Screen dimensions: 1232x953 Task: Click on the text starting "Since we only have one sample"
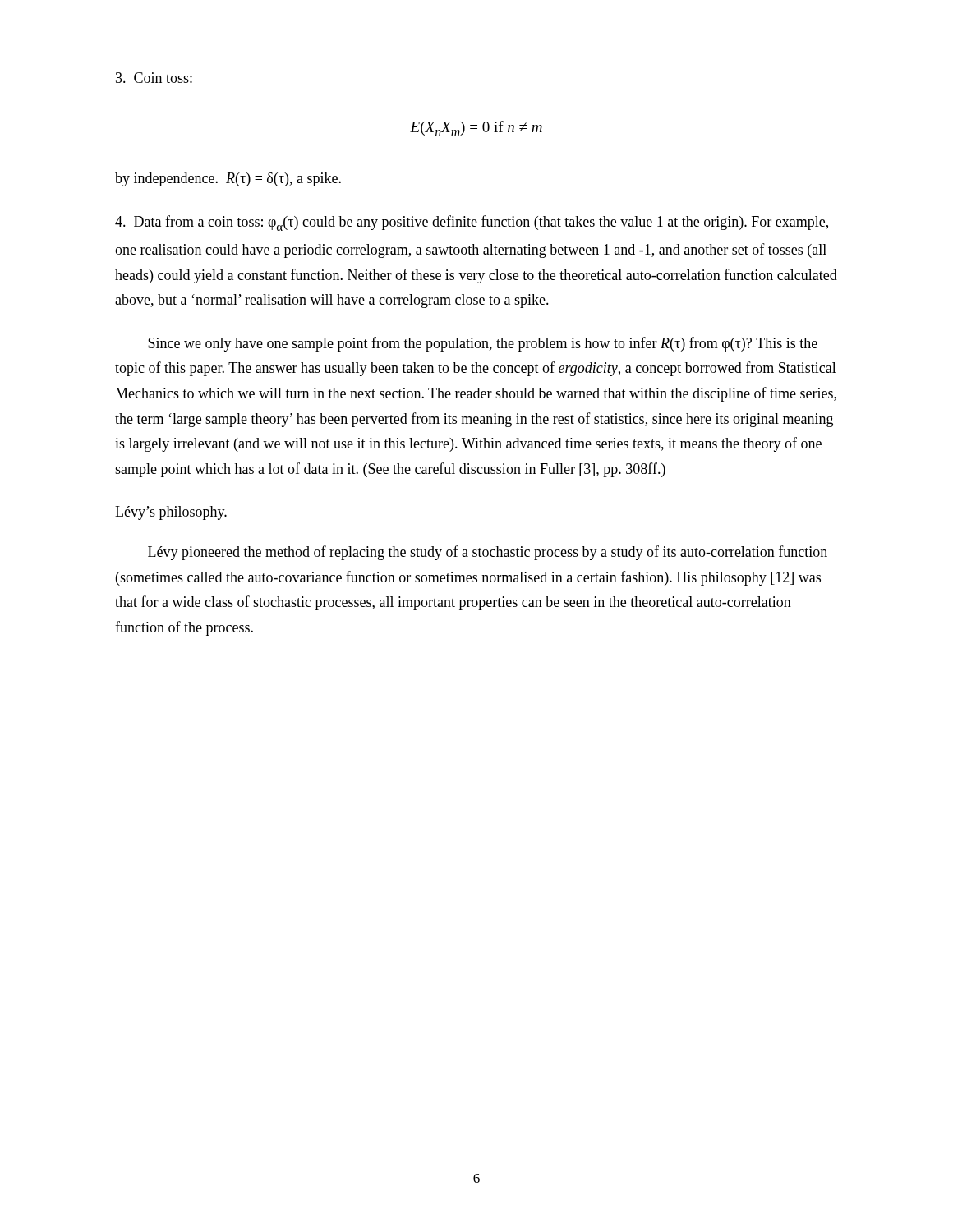(x=476, y=406)
